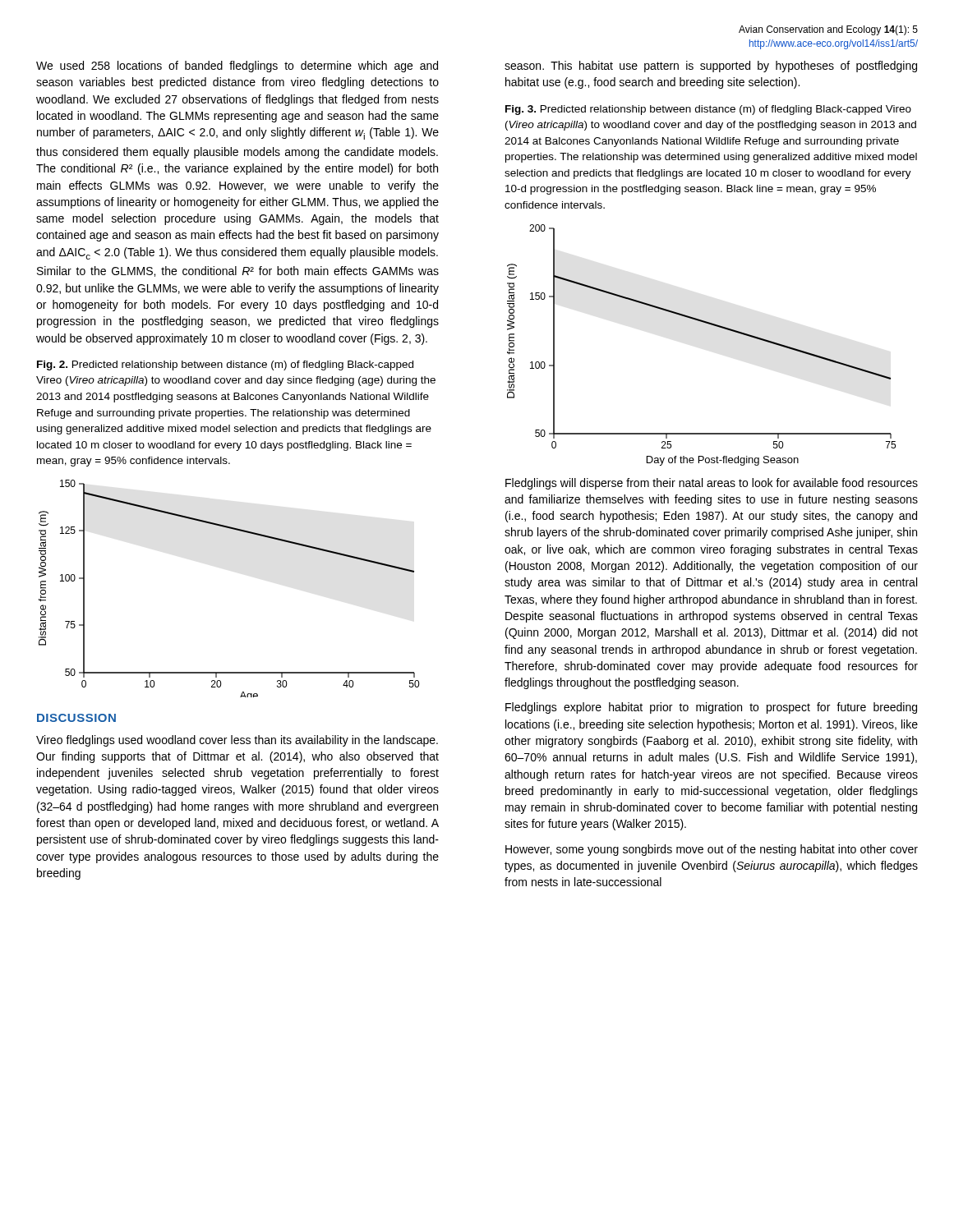Find the block on this page that starts "Fledglings explore habitat prior to migration to"
This screenshot has width=954, height=1232.
click(711, 766)
